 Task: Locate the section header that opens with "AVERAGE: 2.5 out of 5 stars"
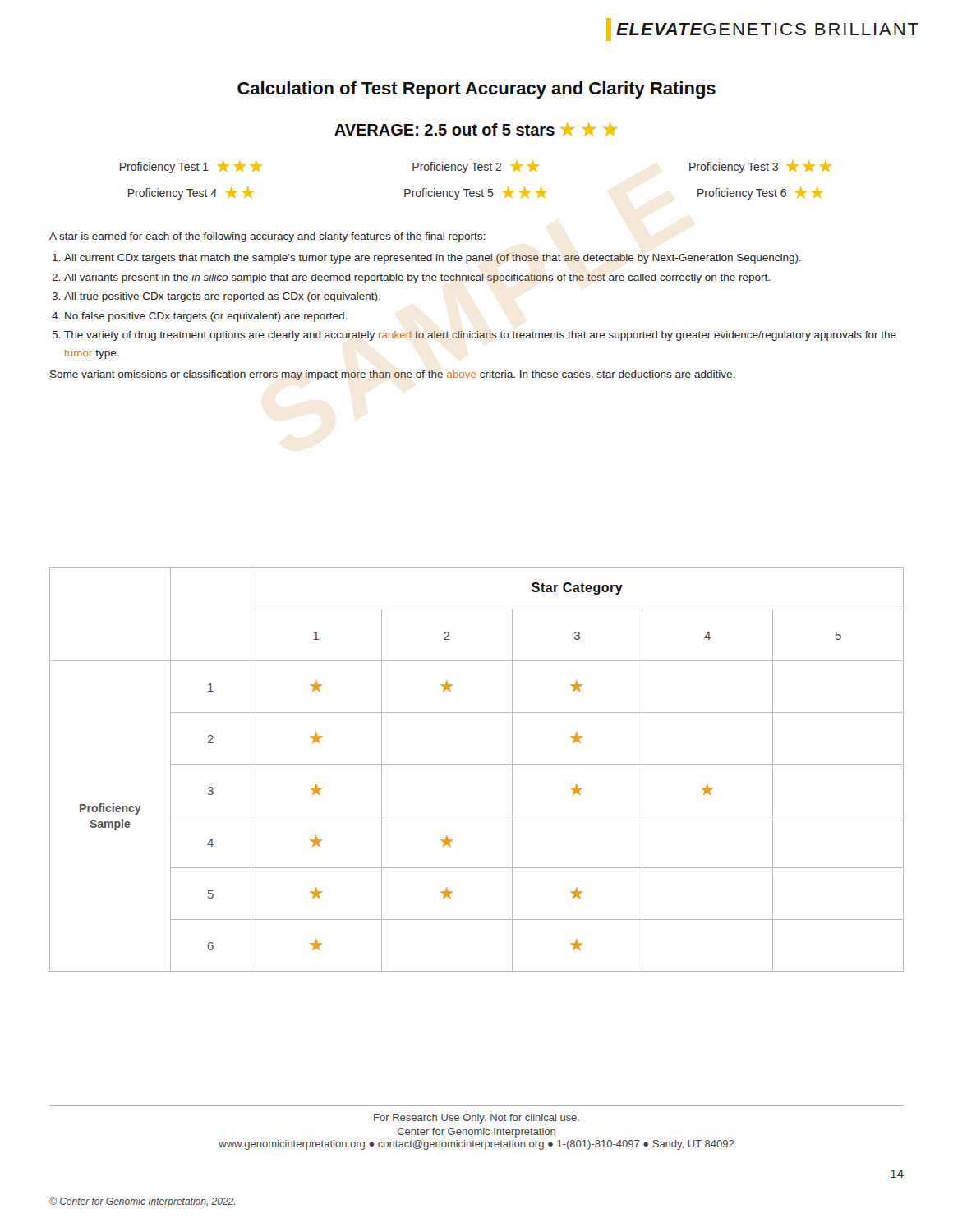[476, 130]
